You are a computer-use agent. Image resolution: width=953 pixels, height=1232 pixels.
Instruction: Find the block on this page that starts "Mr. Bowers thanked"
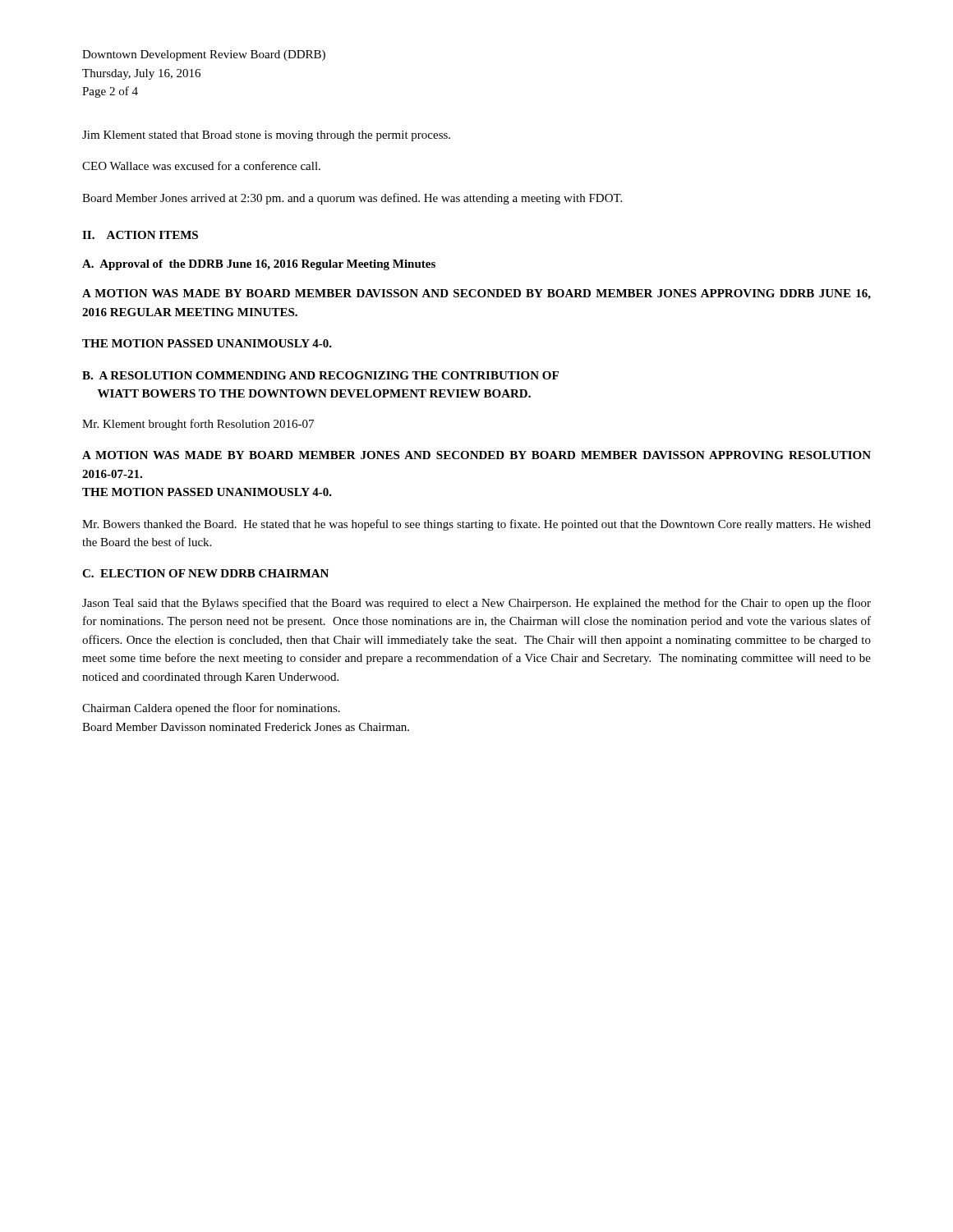(476, 533)
